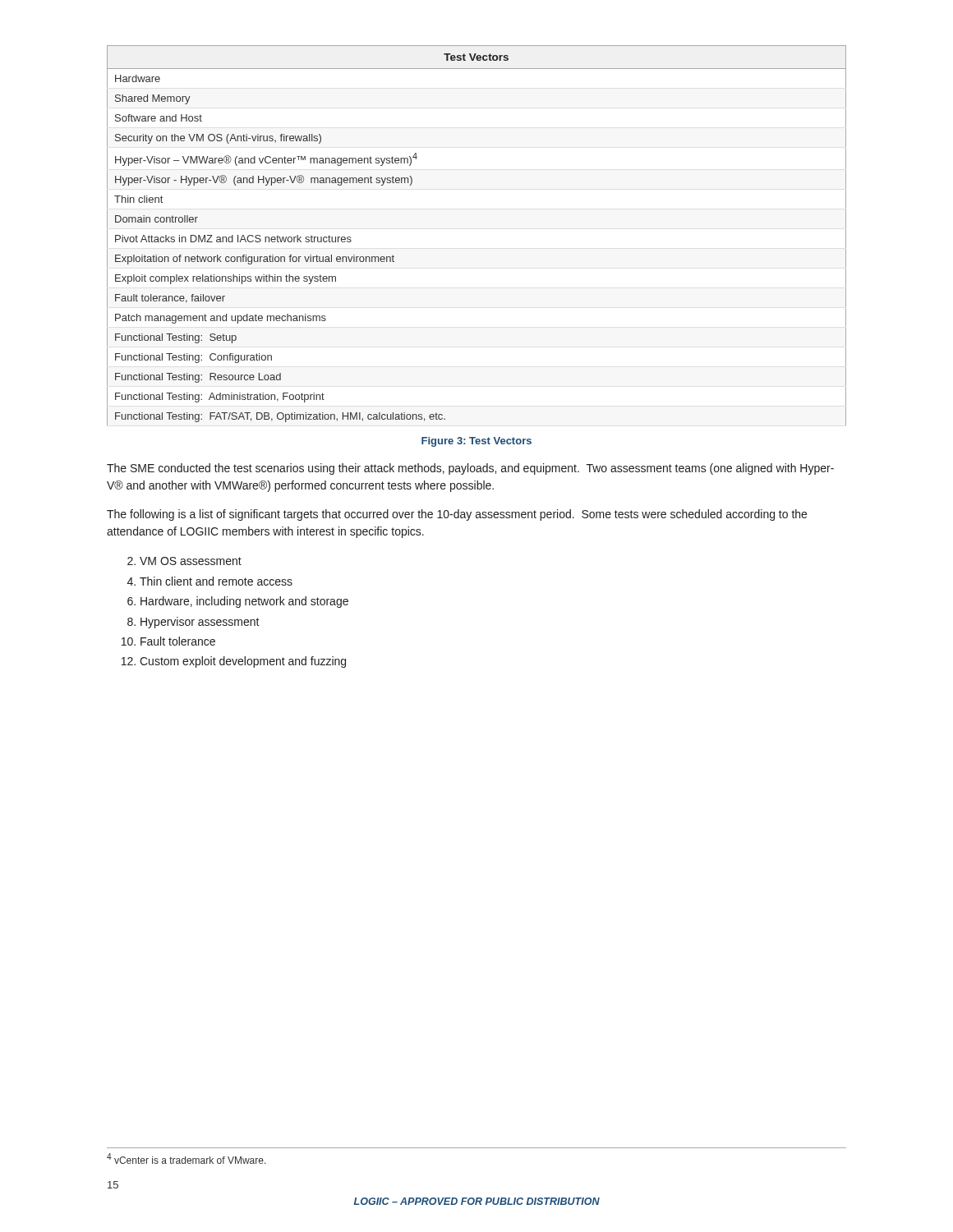
Task: Find the text block that says "The following is a list of significant"
Action: pos(457,523)
